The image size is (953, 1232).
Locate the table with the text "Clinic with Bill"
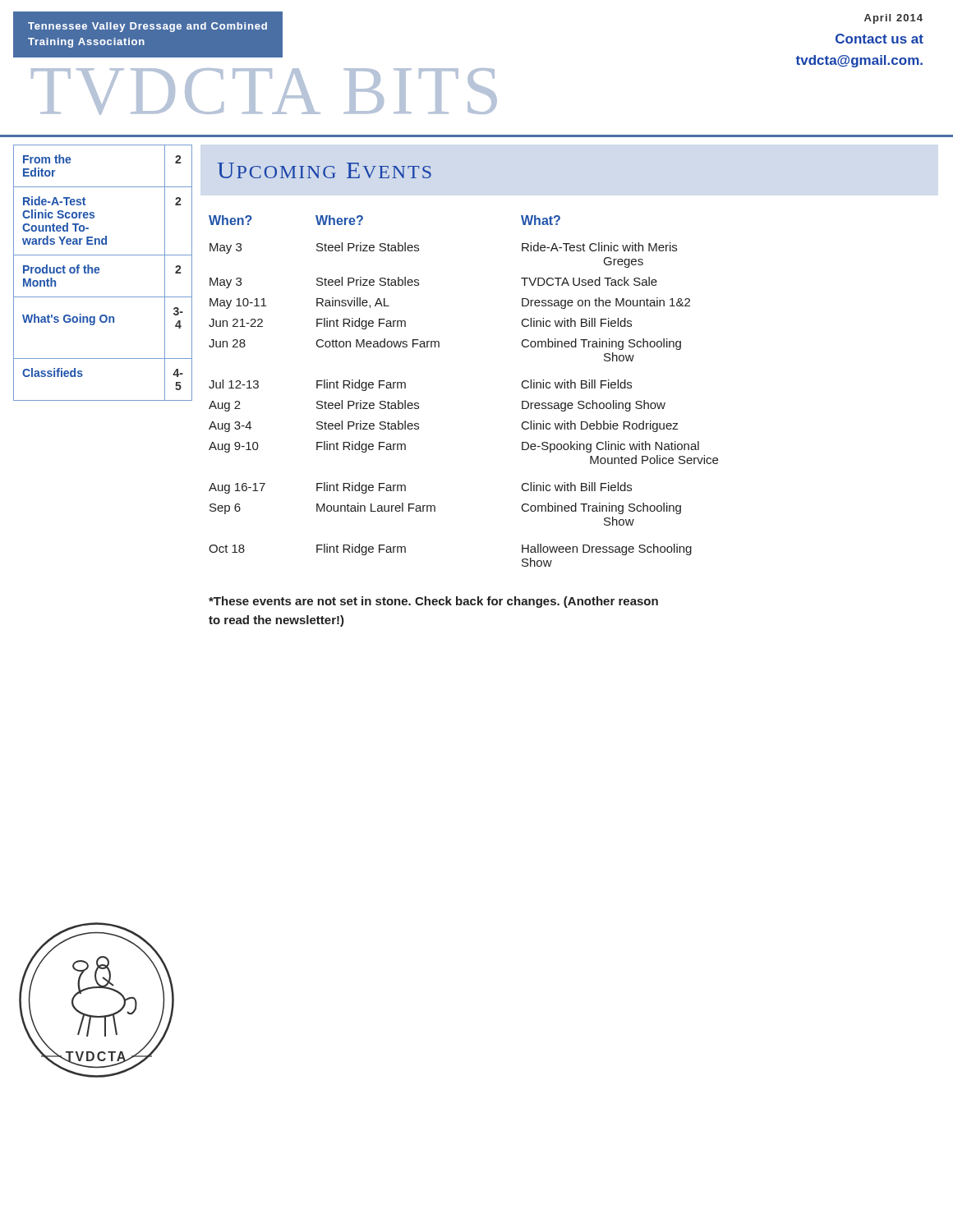coord(569,391)
